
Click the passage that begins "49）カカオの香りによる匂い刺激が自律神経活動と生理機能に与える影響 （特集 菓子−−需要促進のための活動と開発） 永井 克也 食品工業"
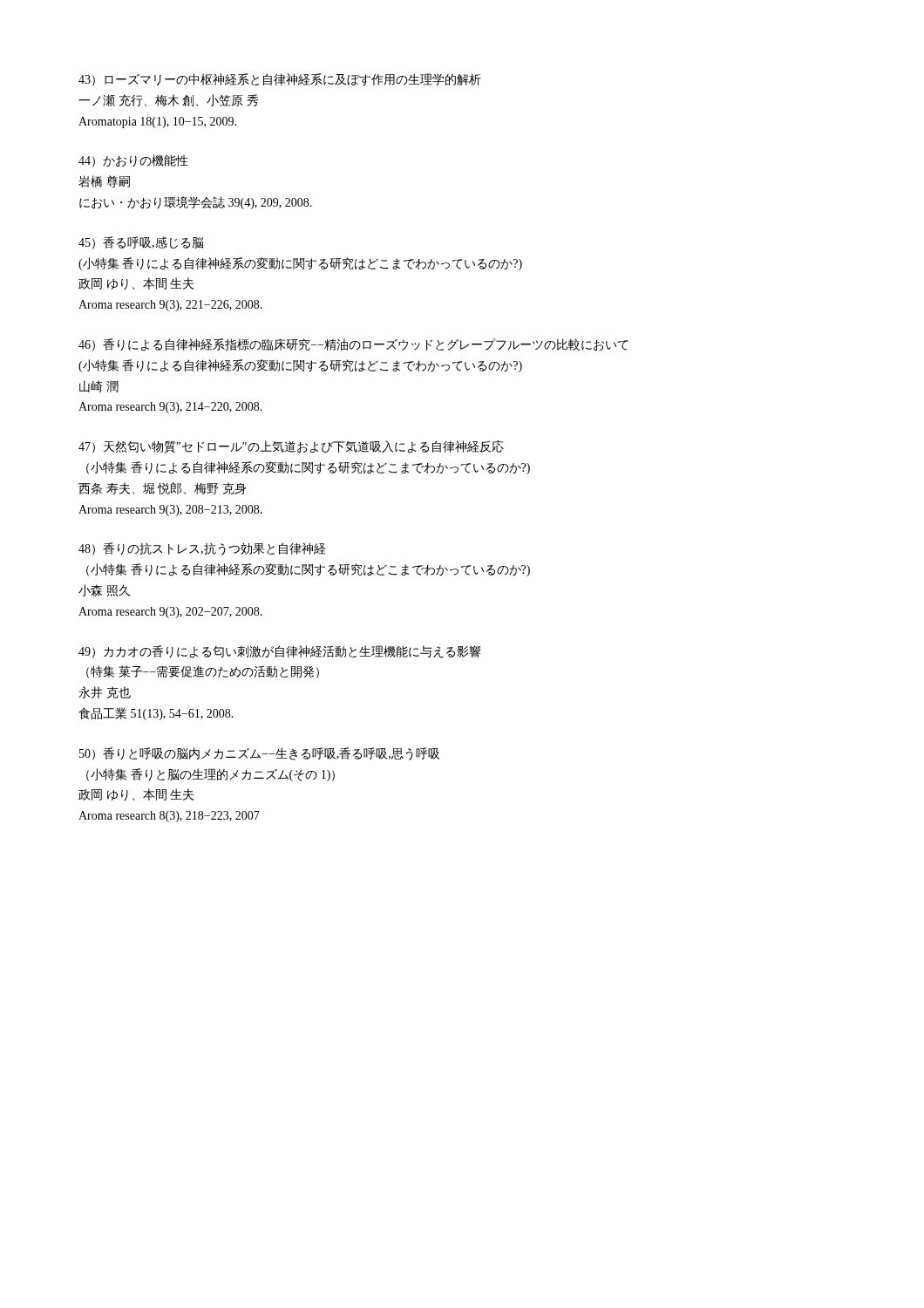coord(280,652)
